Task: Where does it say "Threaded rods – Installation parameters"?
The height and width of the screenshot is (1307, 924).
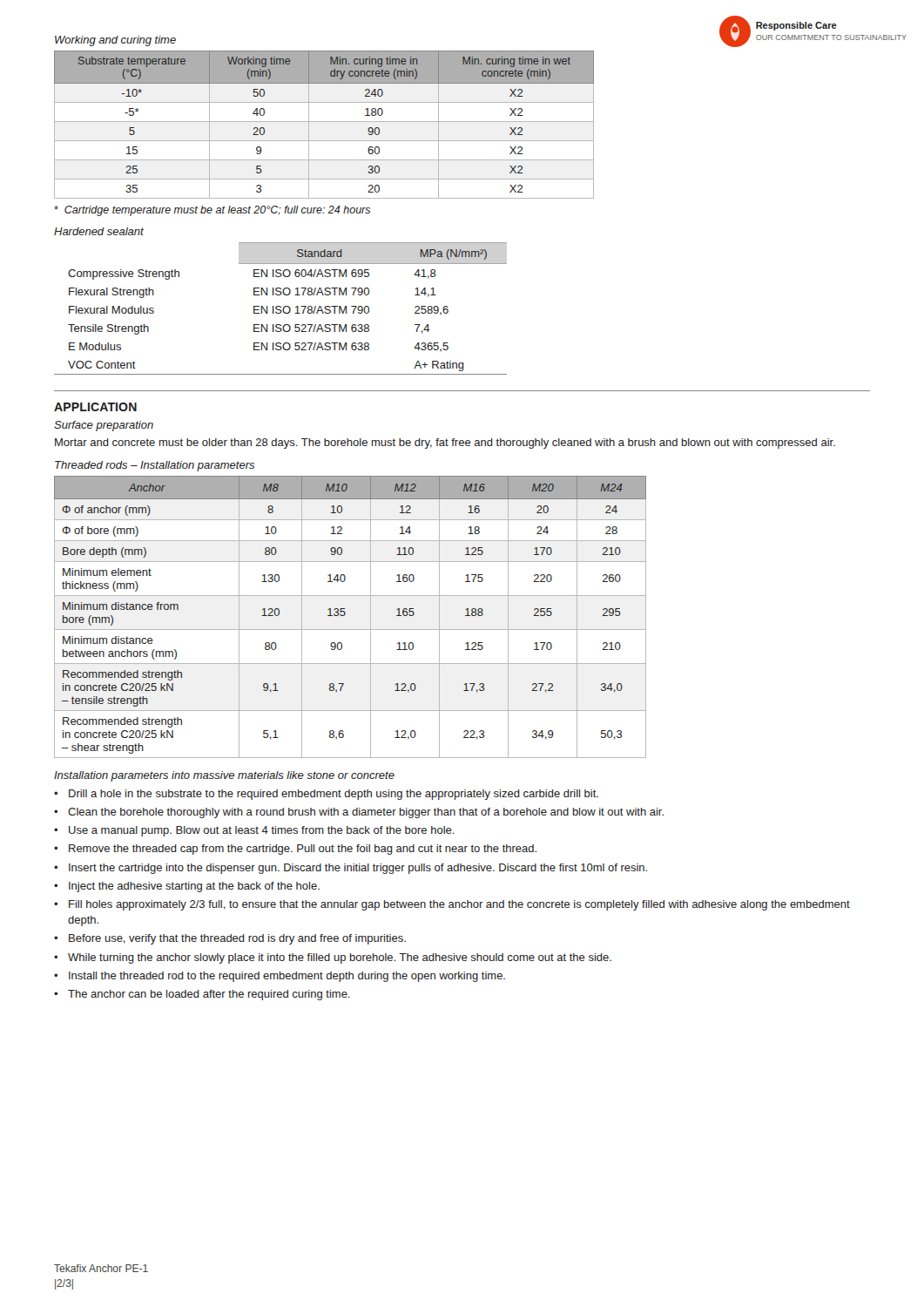Action: tap(154, 465)
